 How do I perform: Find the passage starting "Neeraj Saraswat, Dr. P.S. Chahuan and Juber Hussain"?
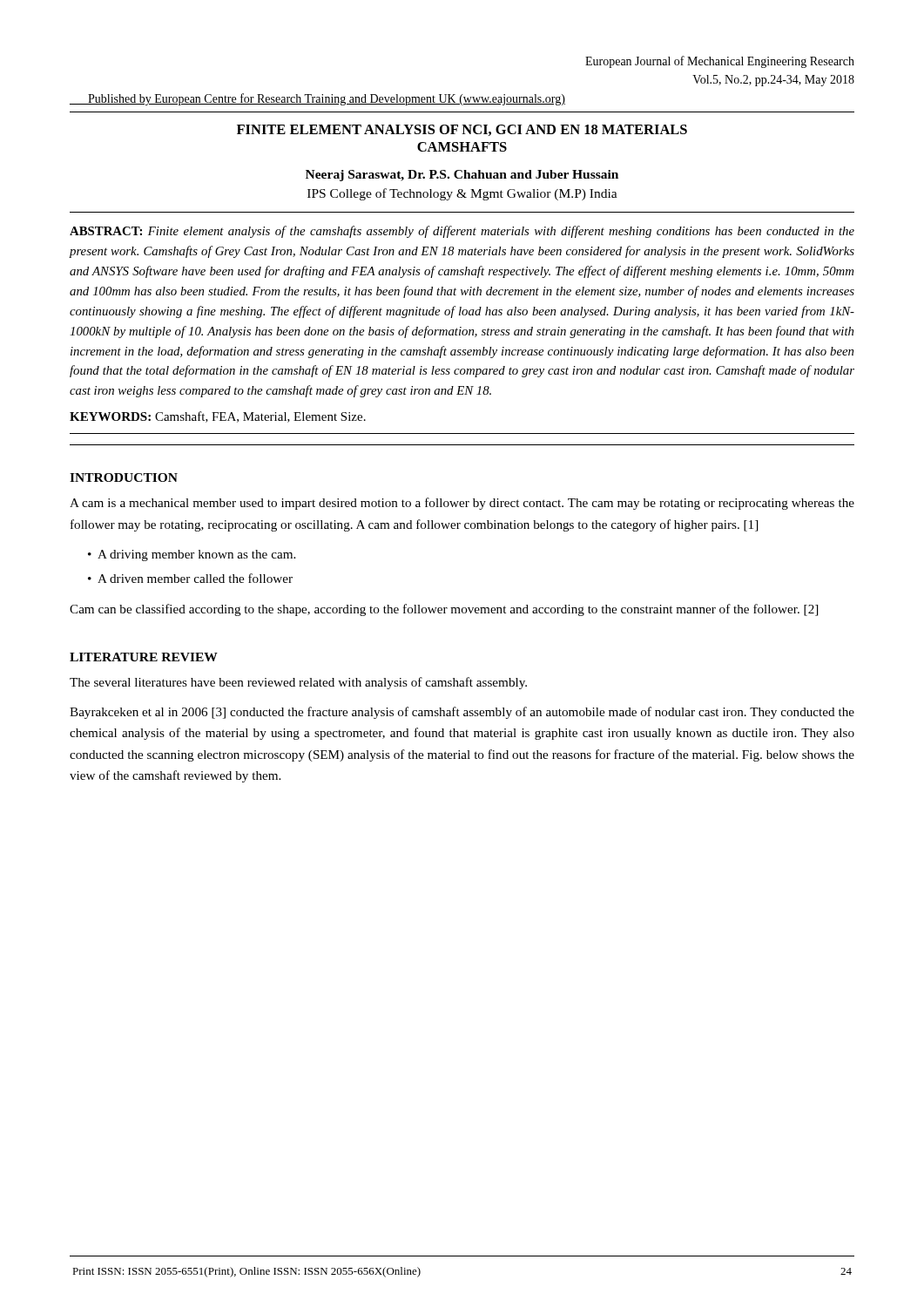pyautogui.click(x=462, y=174)
